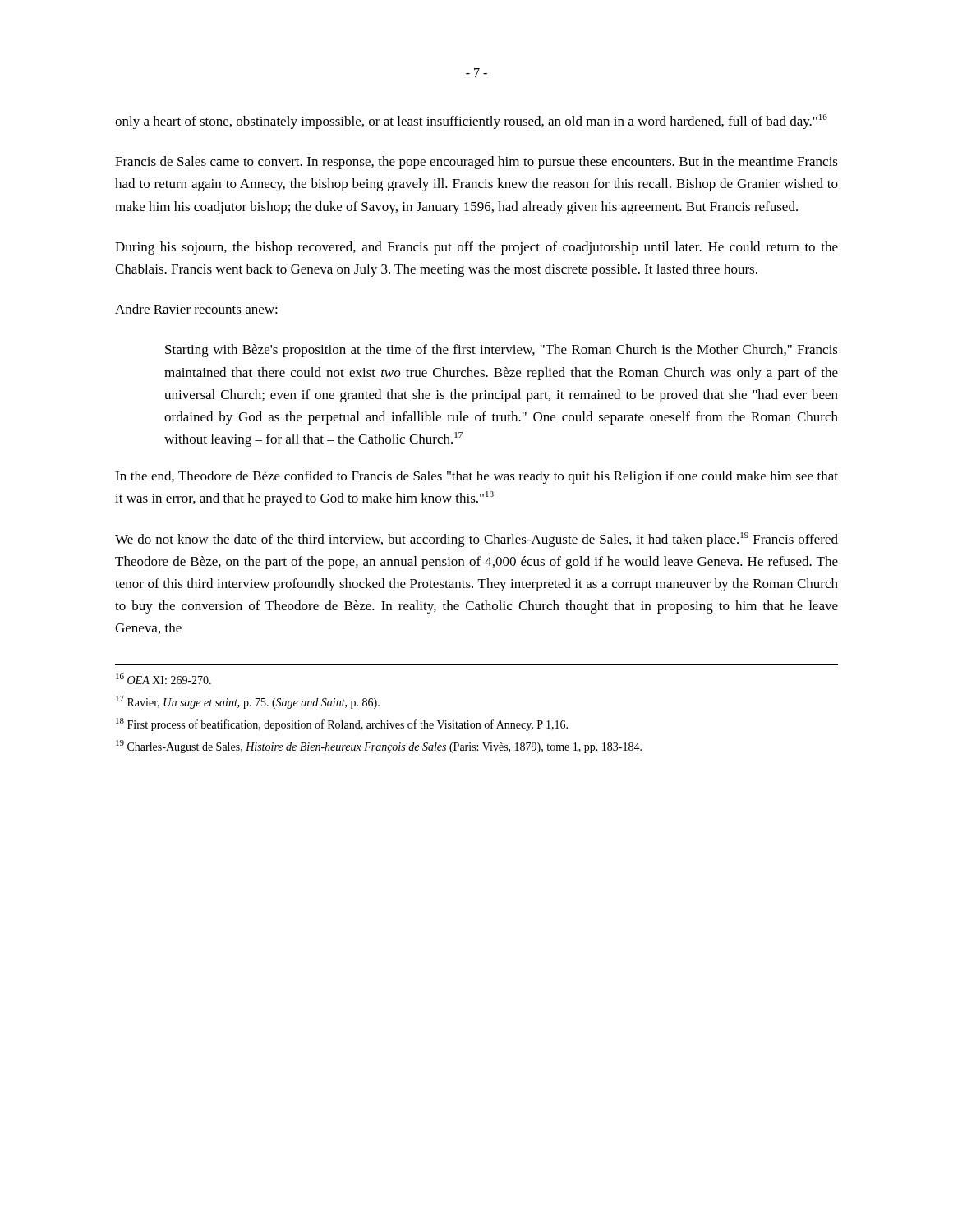
Task: Click on the element starting "In the end, Theodore de Bèze confided"
Action: pos(476,487)
